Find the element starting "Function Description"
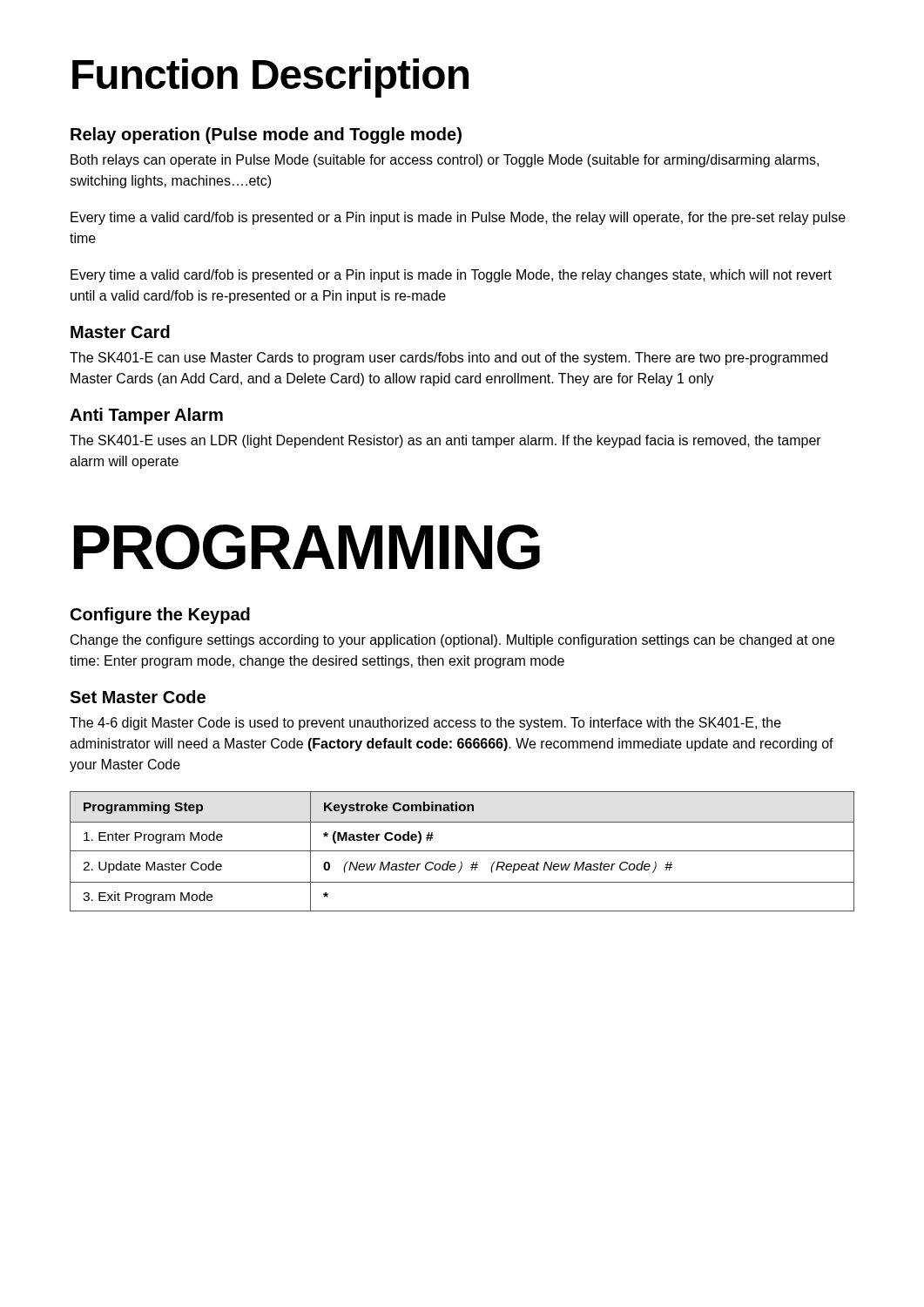Viewport: 924px width, 1307px height. coord(462,75)
